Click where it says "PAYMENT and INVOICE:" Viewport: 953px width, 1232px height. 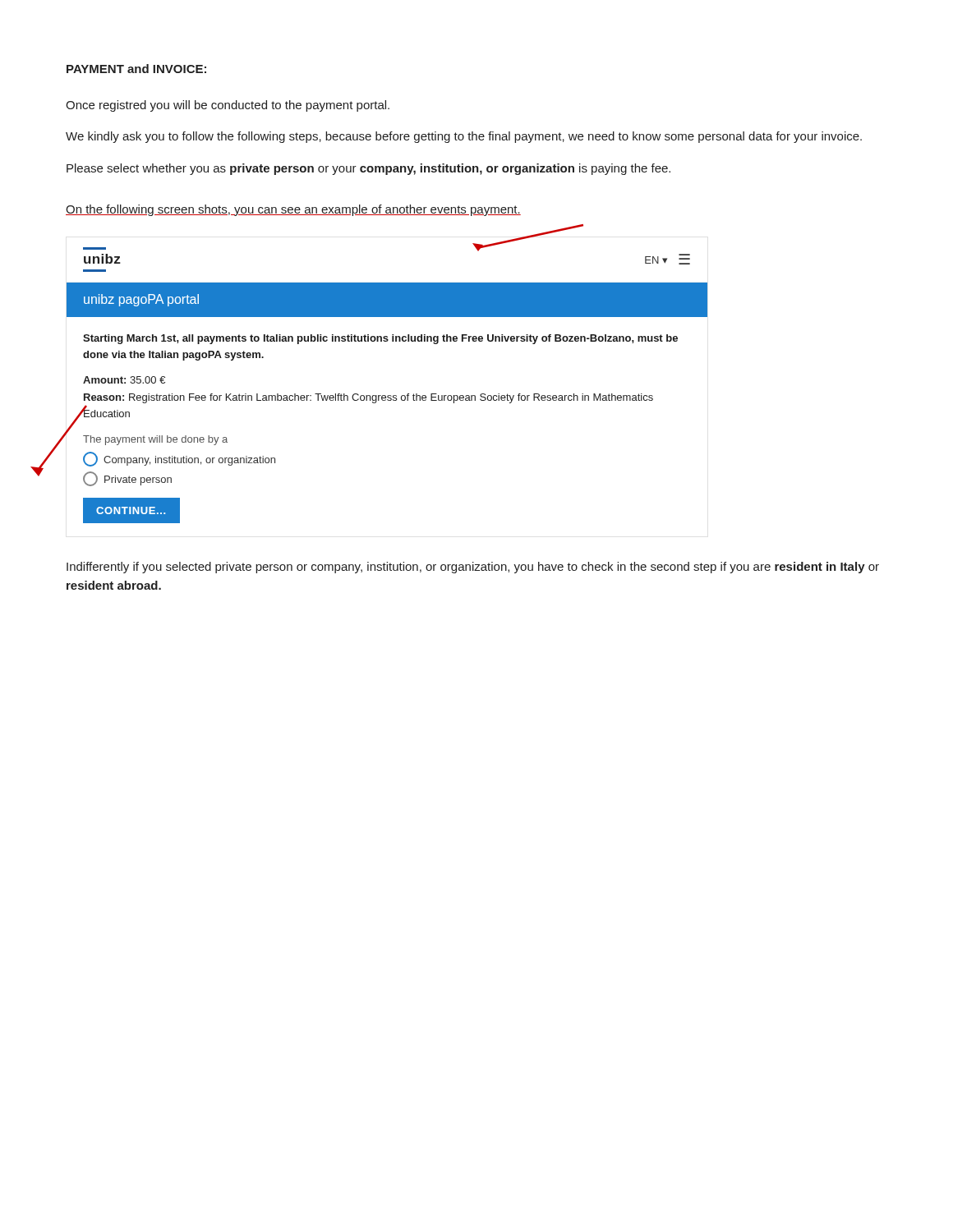pyautogui.click(x=136, y=69)
